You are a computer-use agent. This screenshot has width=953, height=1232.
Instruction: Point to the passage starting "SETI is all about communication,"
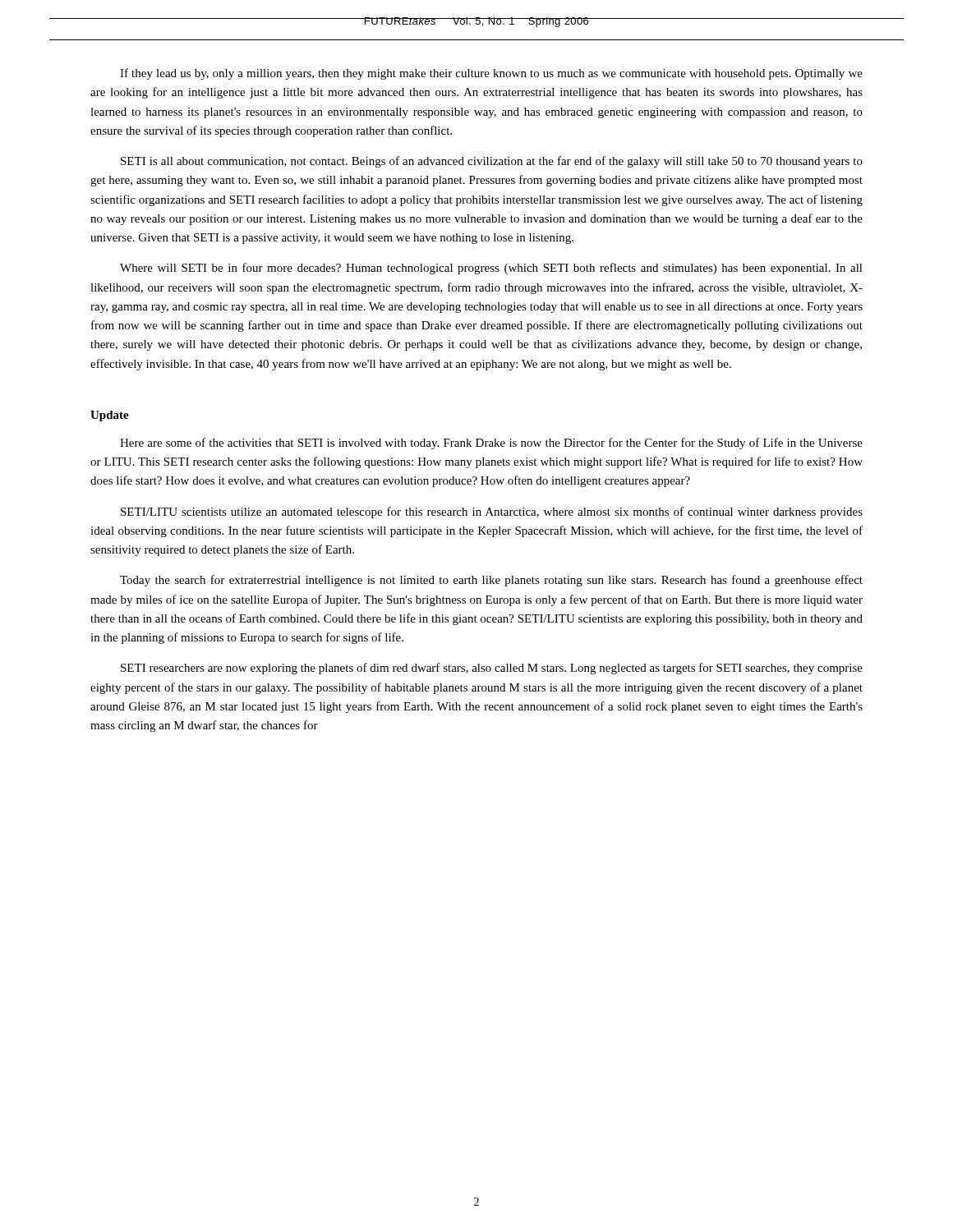(476, 199)
